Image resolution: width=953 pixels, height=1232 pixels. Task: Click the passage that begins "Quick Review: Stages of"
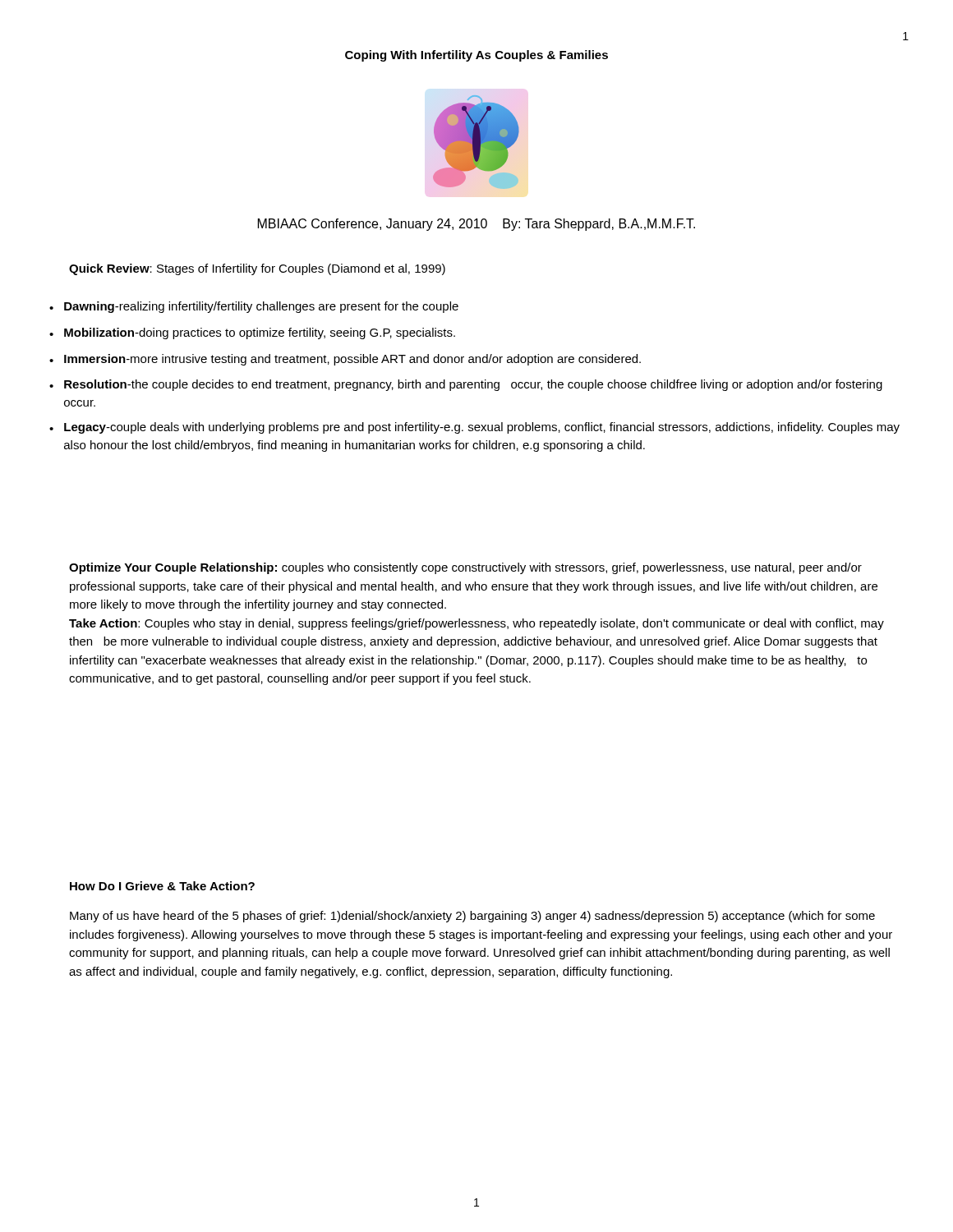click(257, 268)
